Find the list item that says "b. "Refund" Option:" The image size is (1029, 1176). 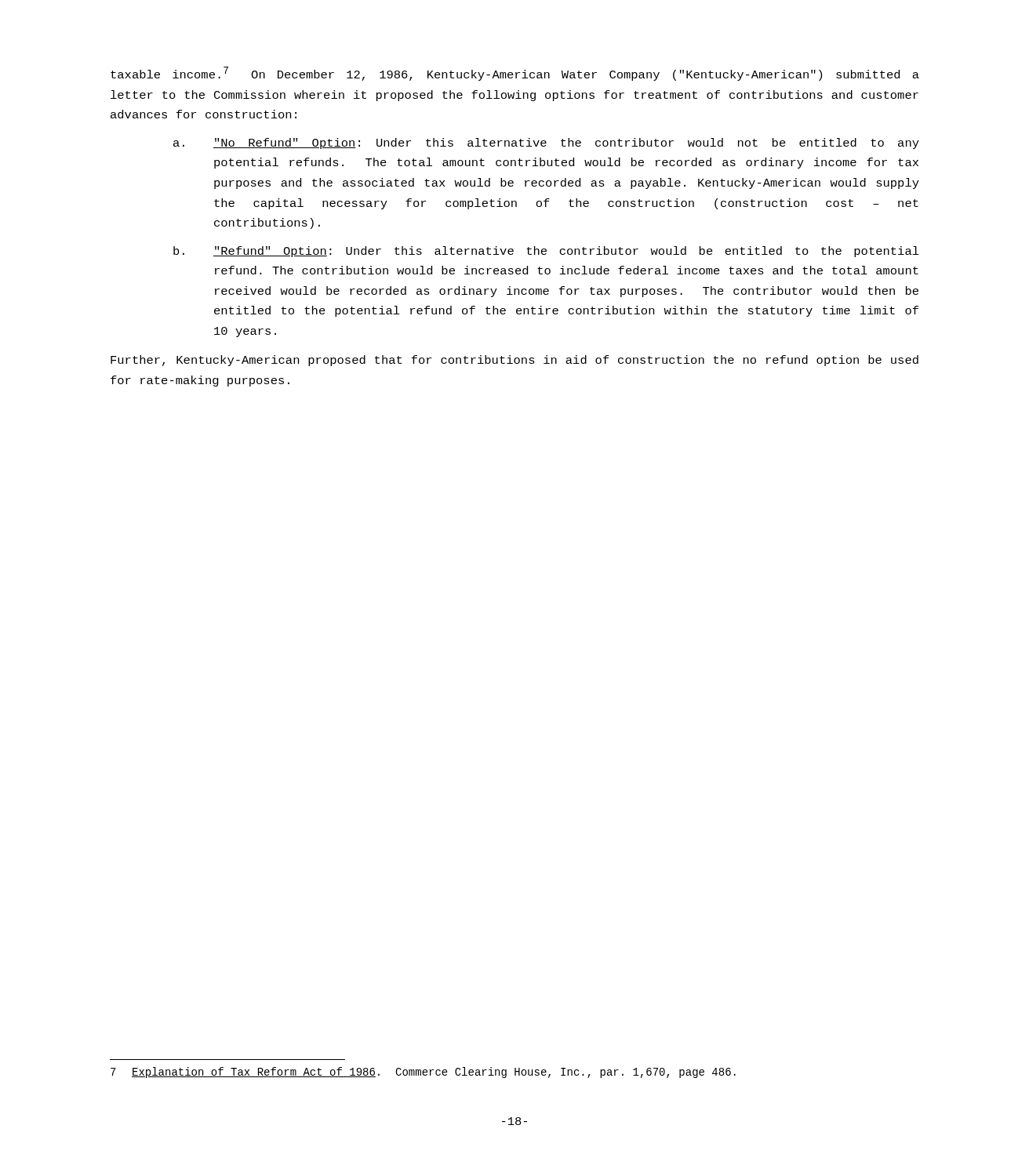pos(546,292)
